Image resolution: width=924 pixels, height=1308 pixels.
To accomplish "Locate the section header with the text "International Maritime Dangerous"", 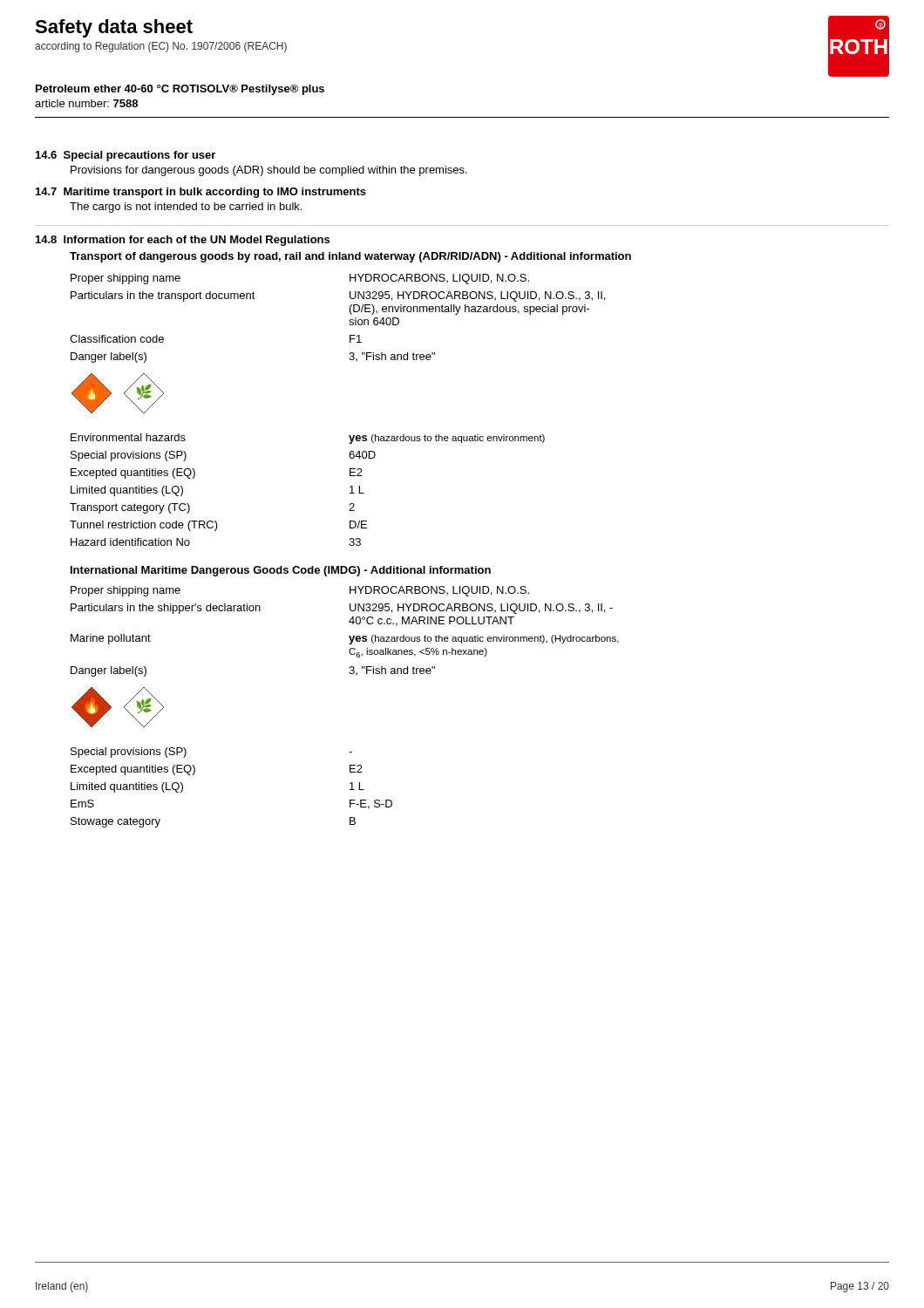I will click(x=280, y=570).
